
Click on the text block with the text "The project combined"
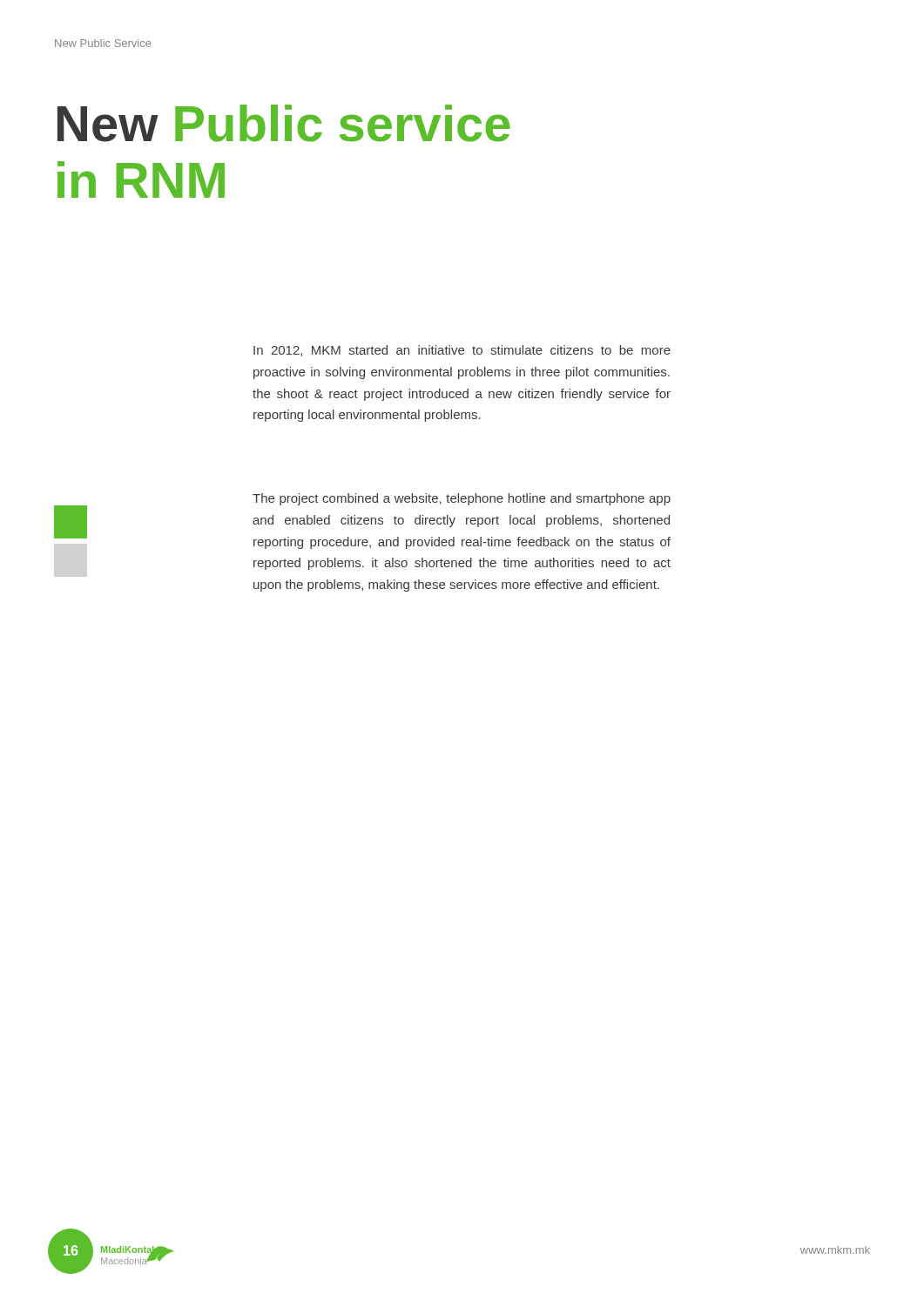coord(462,541)
